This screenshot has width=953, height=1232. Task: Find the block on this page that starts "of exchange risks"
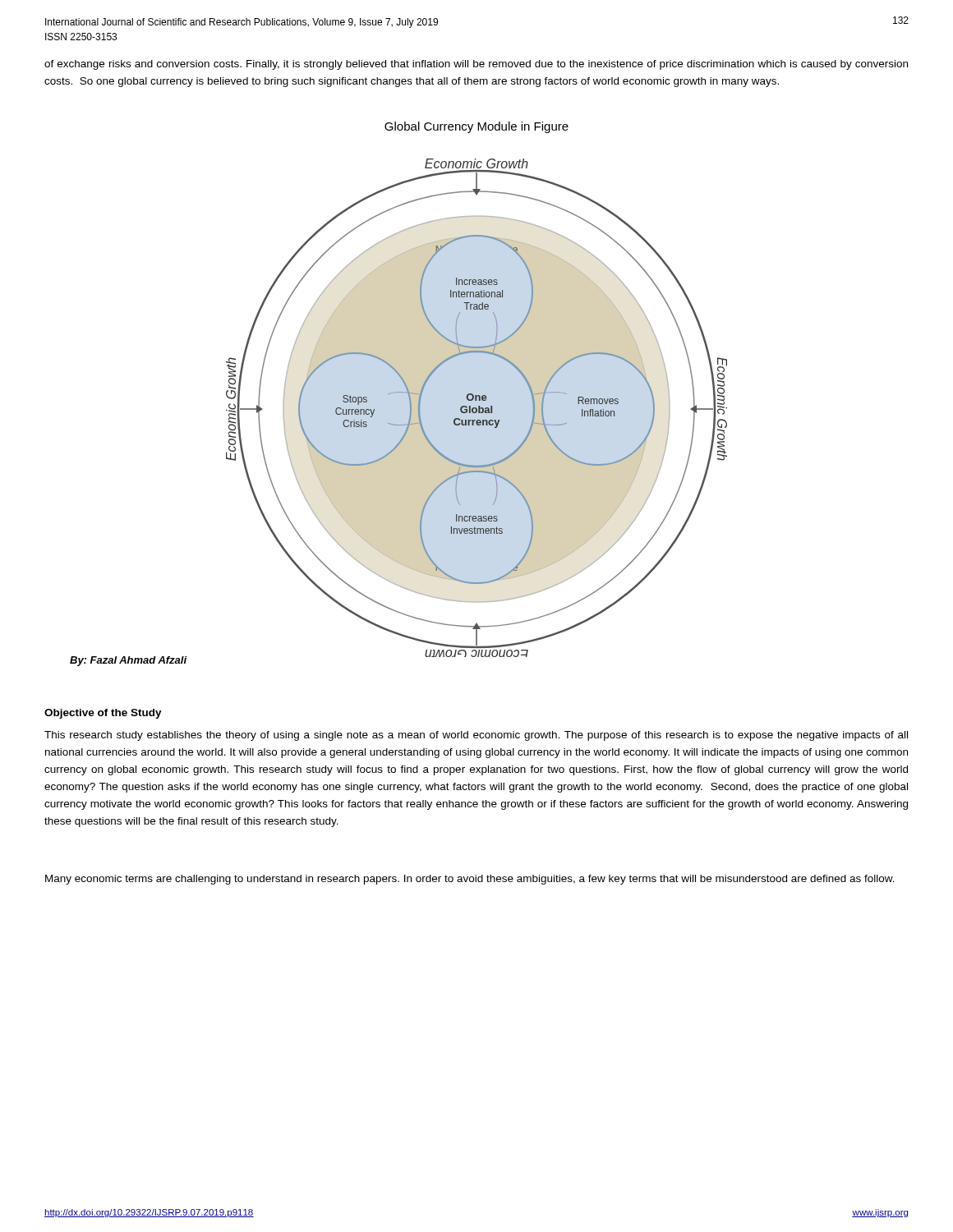(476, 72)
